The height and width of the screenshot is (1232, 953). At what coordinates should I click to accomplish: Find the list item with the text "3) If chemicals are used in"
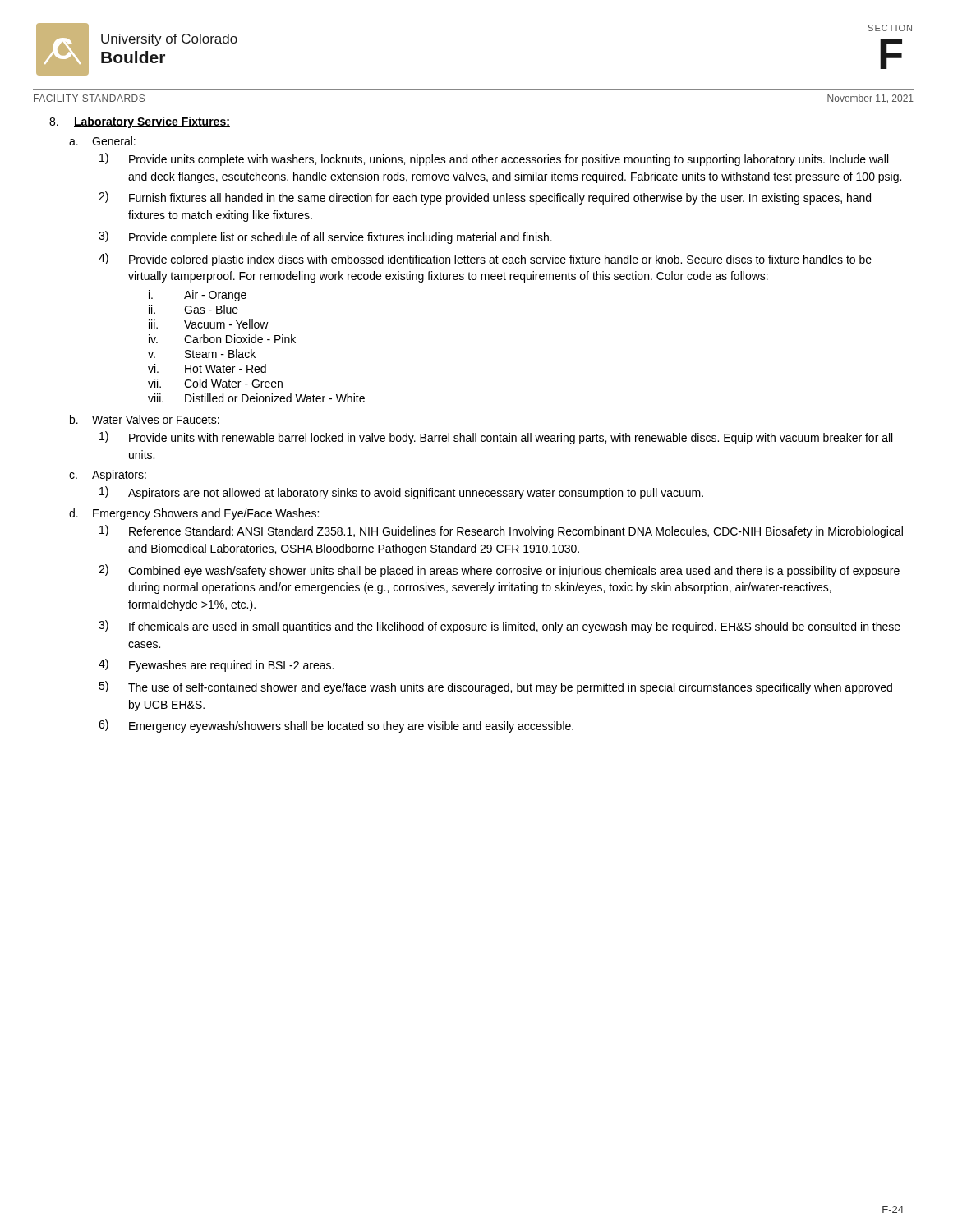pos(501,635)
